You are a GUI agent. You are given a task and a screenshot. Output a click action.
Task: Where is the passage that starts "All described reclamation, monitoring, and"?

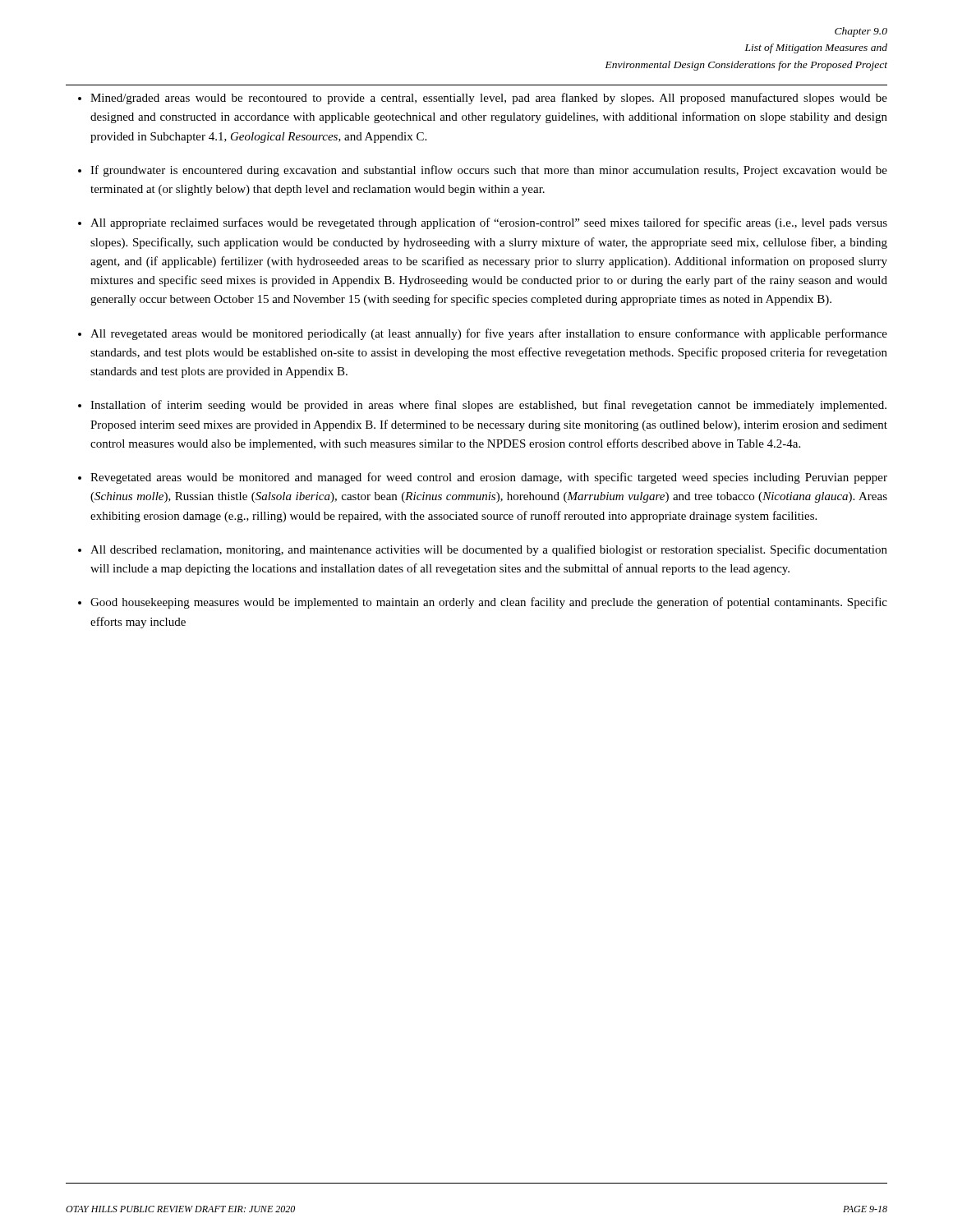[x=489, y=559]
